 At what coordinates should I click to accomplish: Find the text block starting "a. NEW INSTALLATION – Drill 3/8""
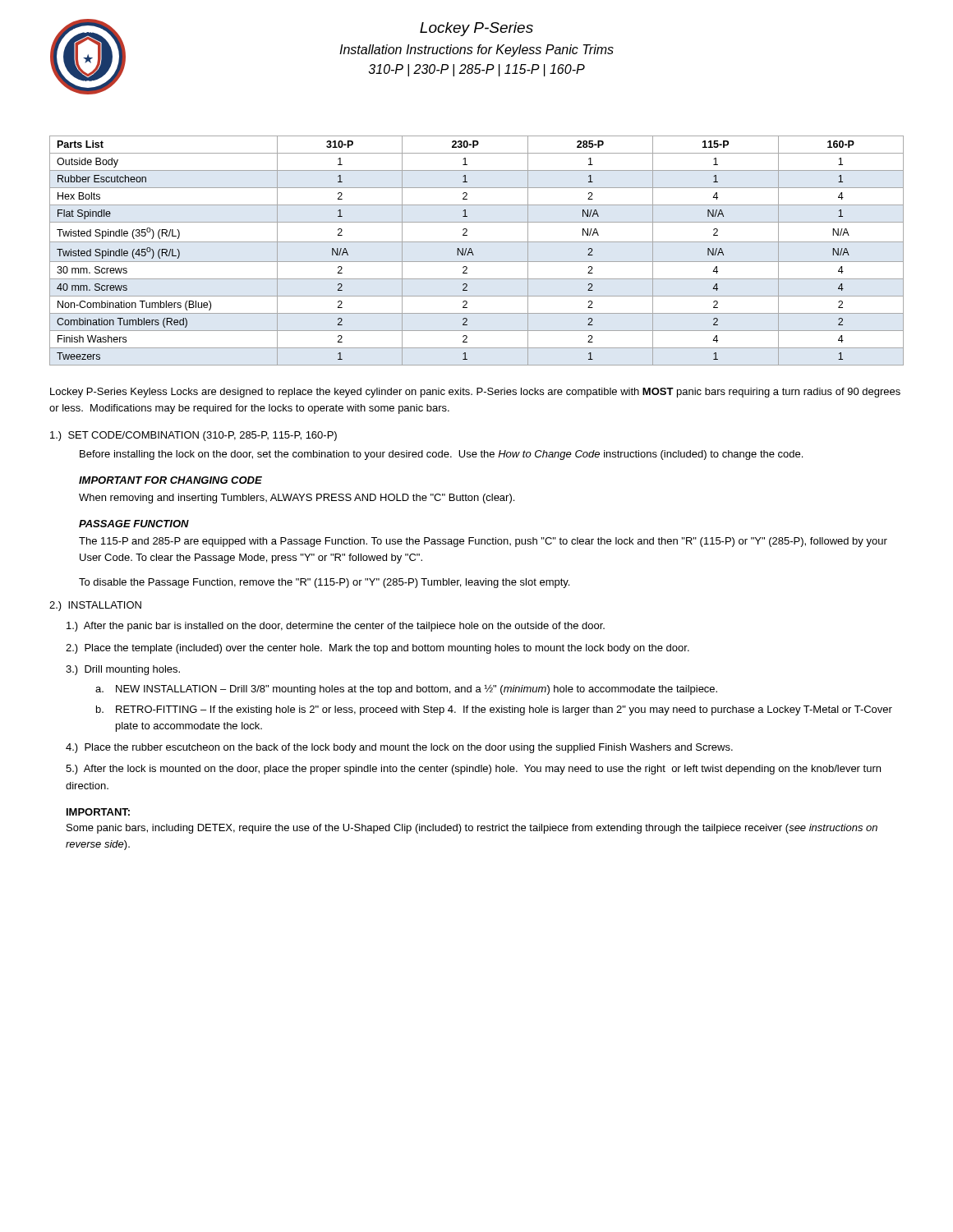coord(407,689)
